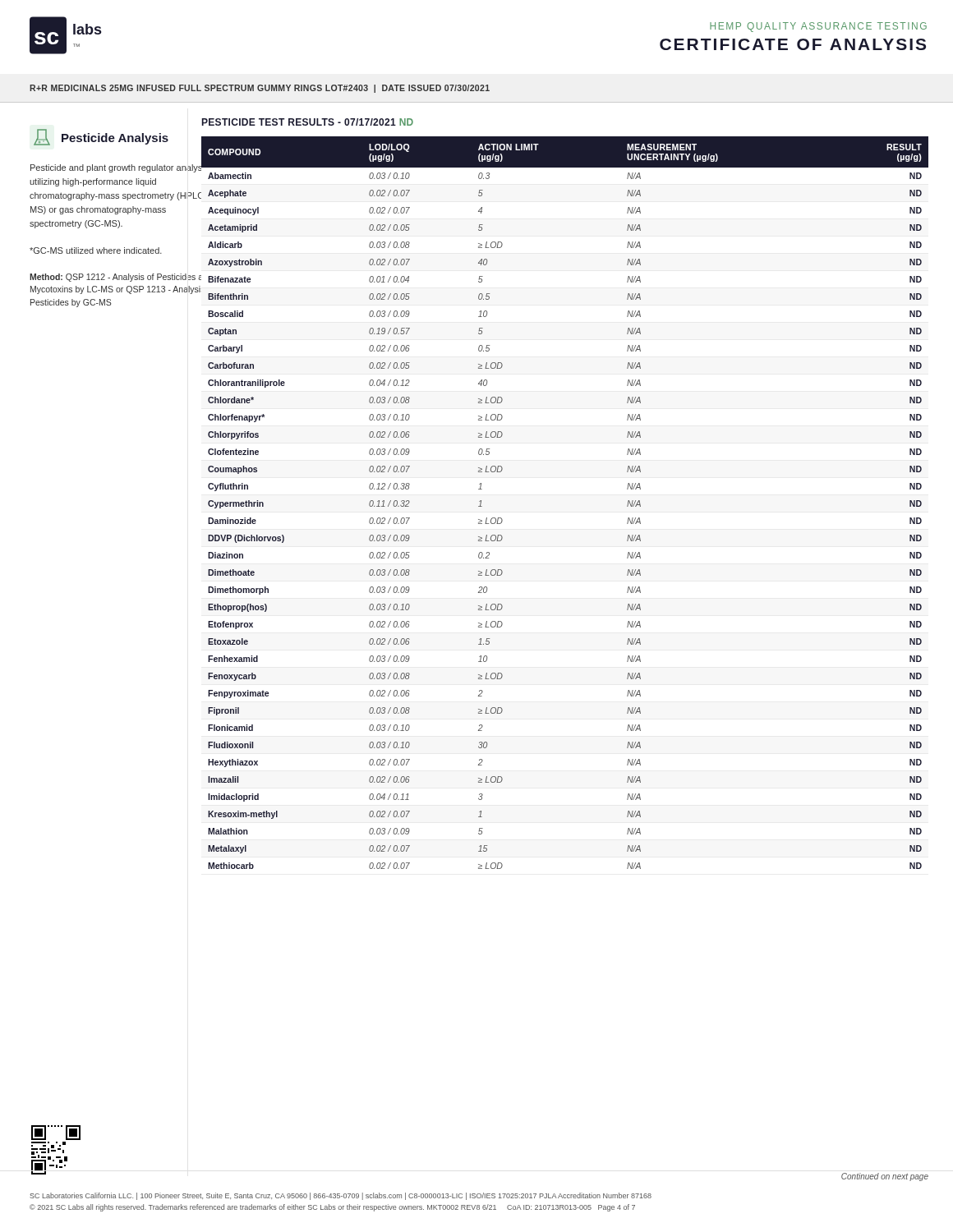Click on the text block starting "PESTICIDE TEST RESULTS - 07/17/2021"
The width and height of the screenshot is (953, 1232).
(x=307, y=122)
